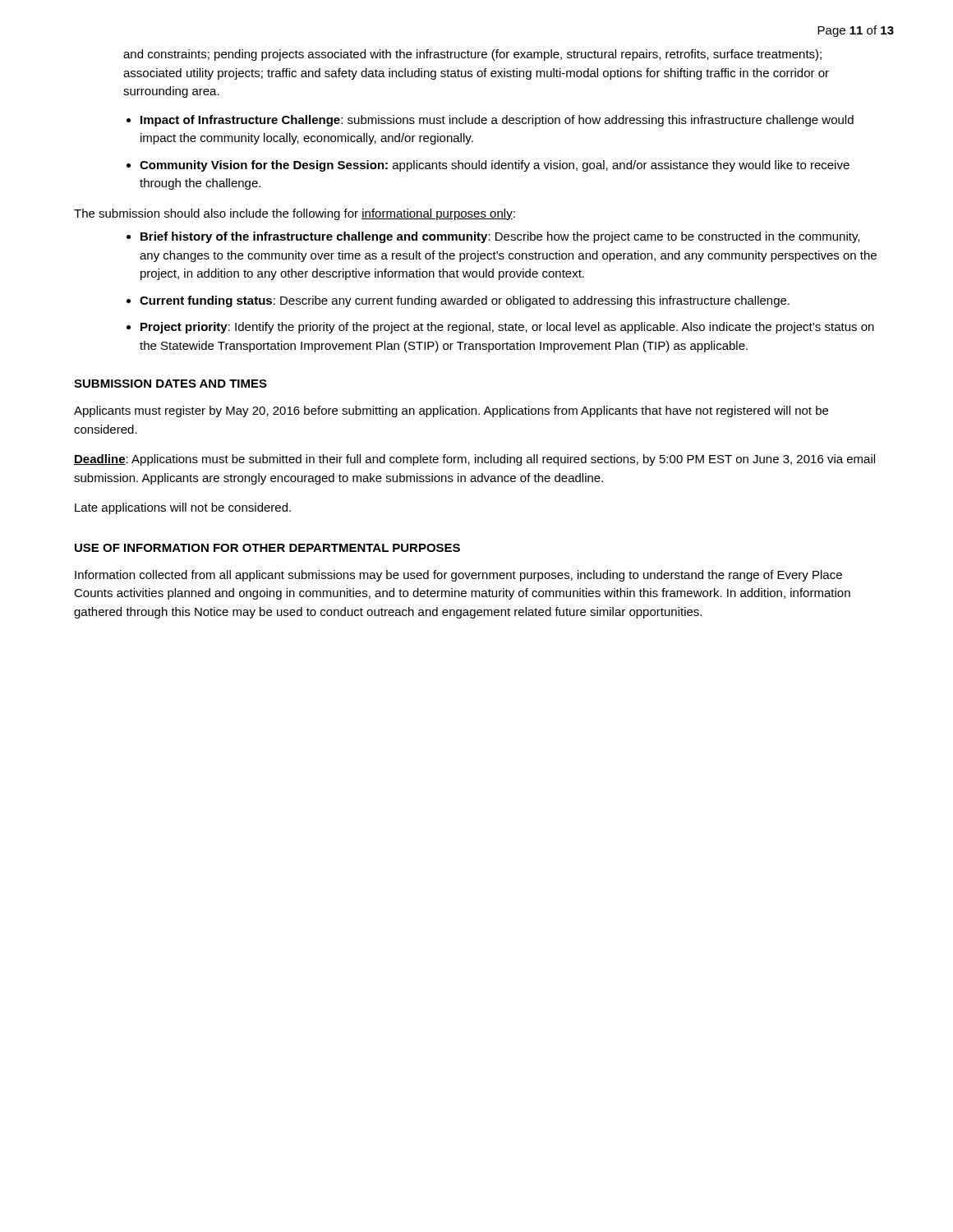The height and width of the screenshot is (1232, 953).
Task: Where is the passage that starts "Deadline: Applications must"?
Action: (x=475, y=468)
